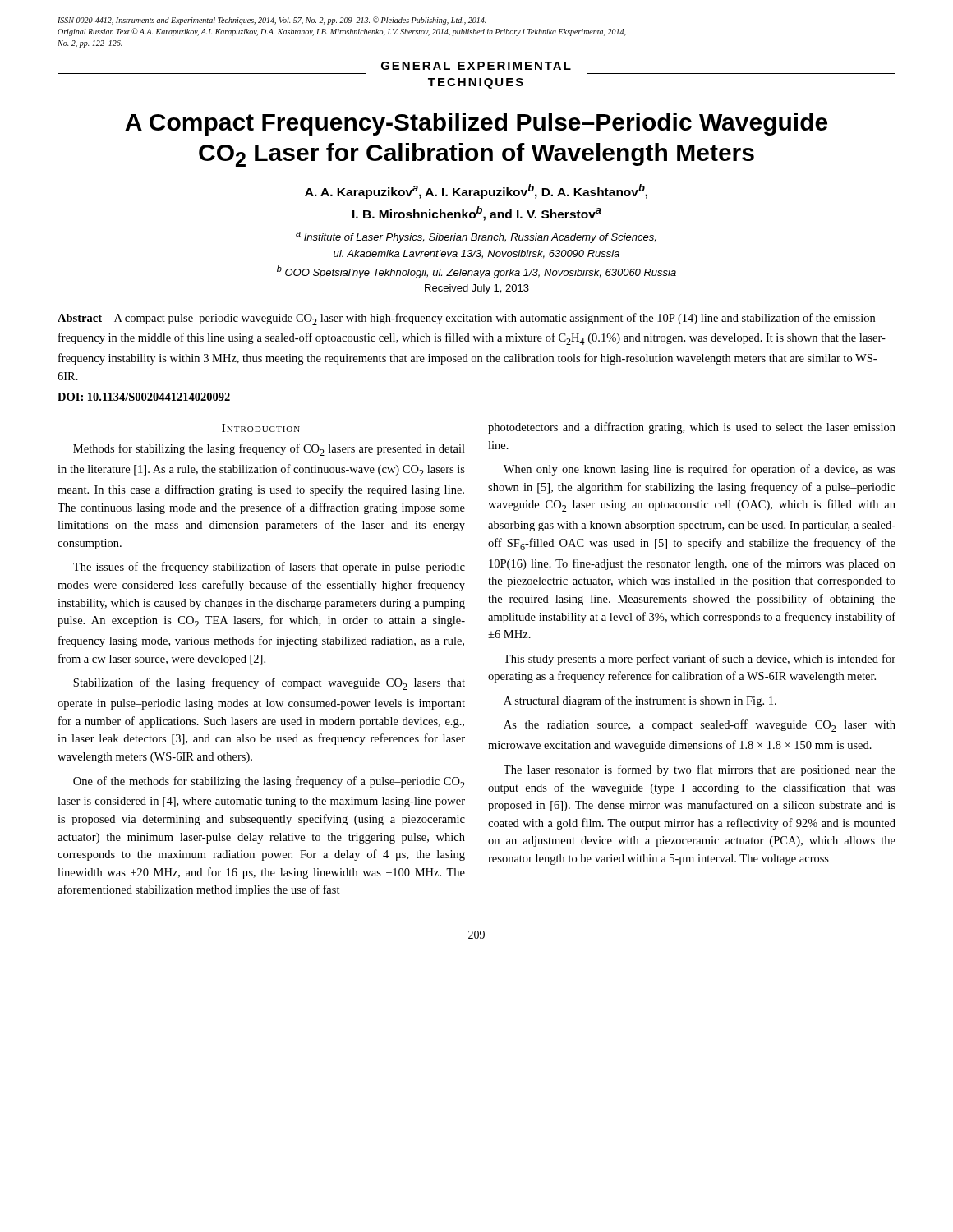Find the region starting "A Compact Frequency‑Stabilized Pulse–Periodic WaveguideCO2 Laser for Calibration"
Screen dimensions: 1232x953
(476, 140)
